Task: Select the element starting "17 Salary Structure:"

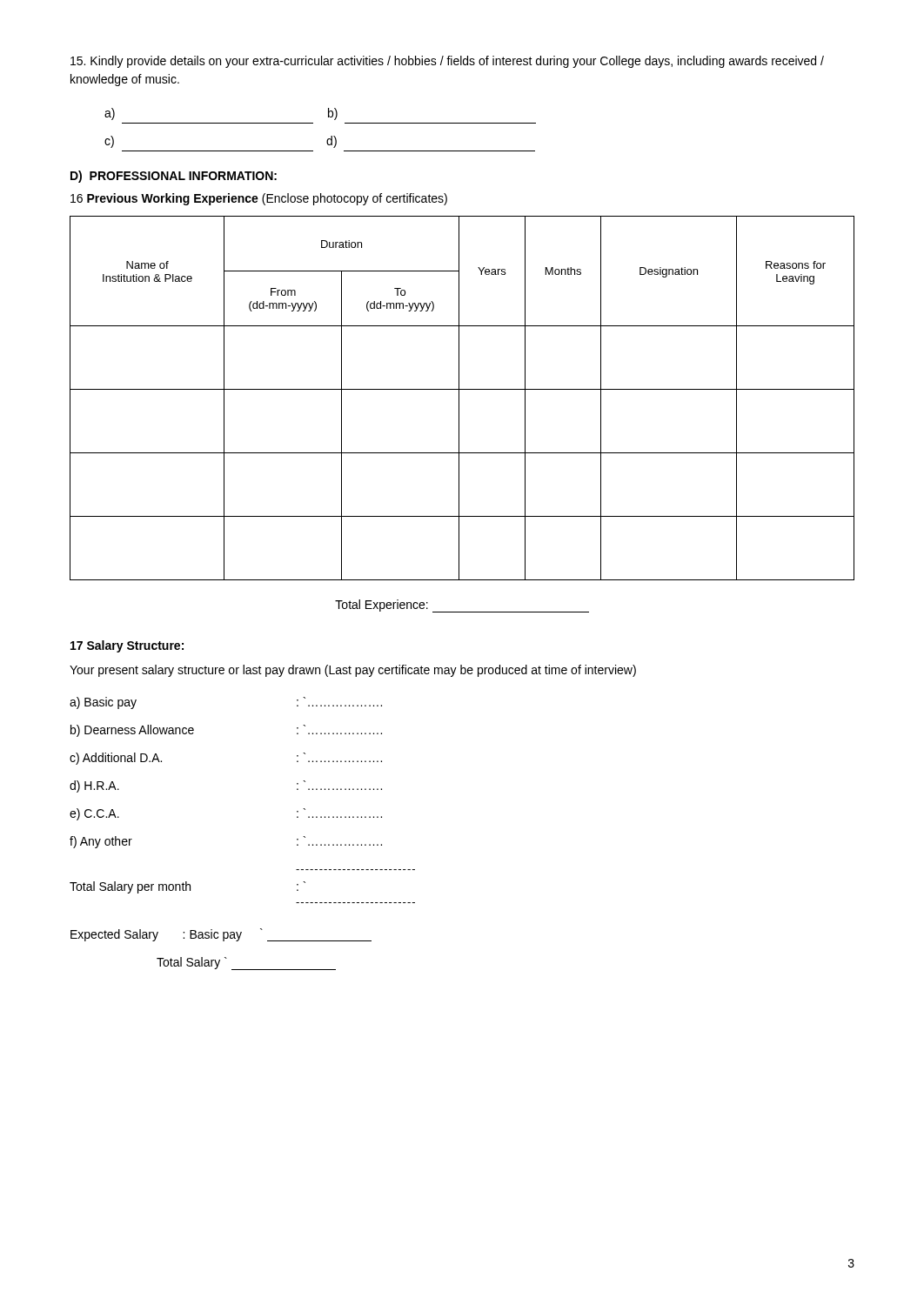Action: (127, 646)
